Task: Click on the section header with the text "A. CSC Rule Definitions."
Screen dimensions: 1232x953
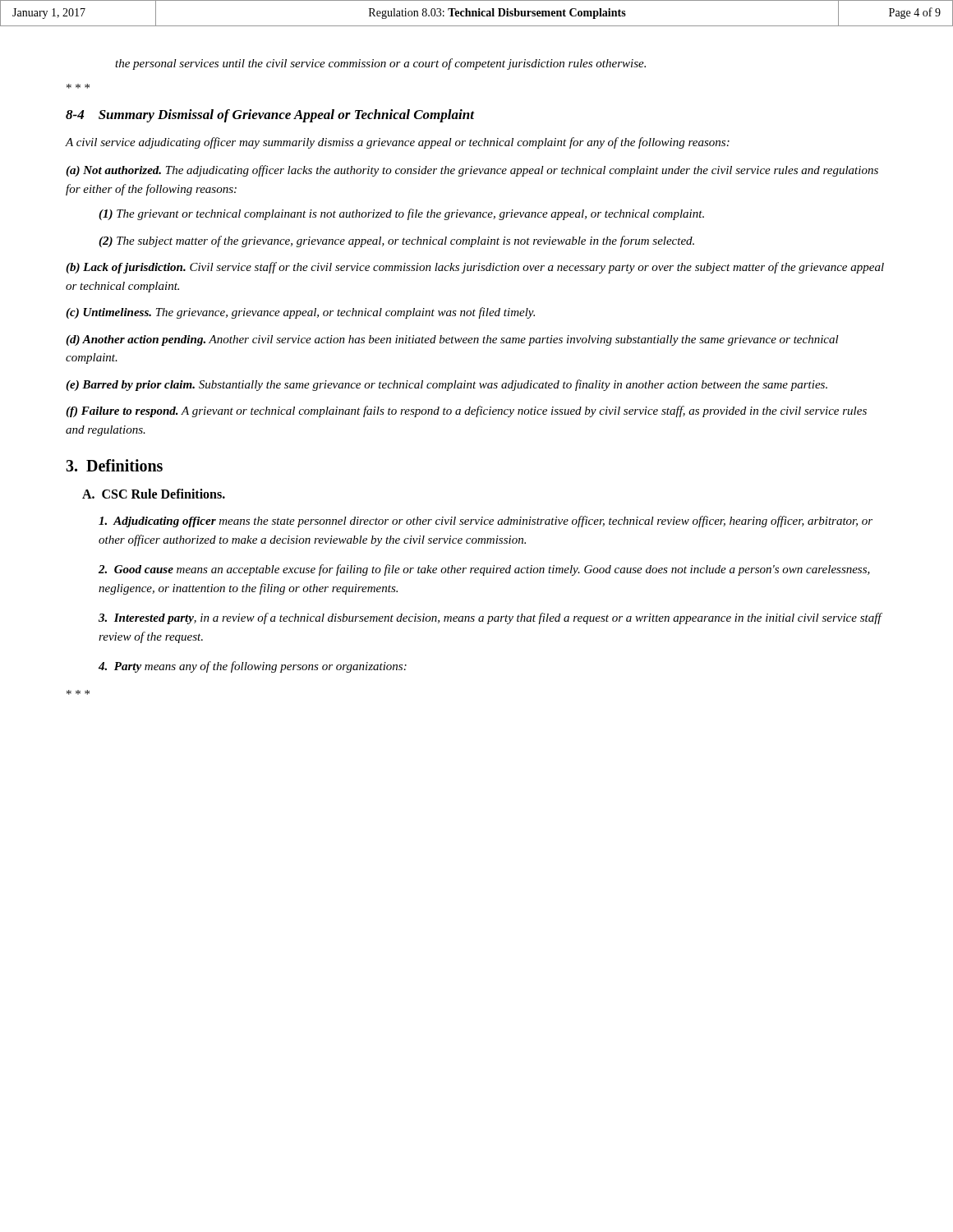Action: (x=154, y=494)
